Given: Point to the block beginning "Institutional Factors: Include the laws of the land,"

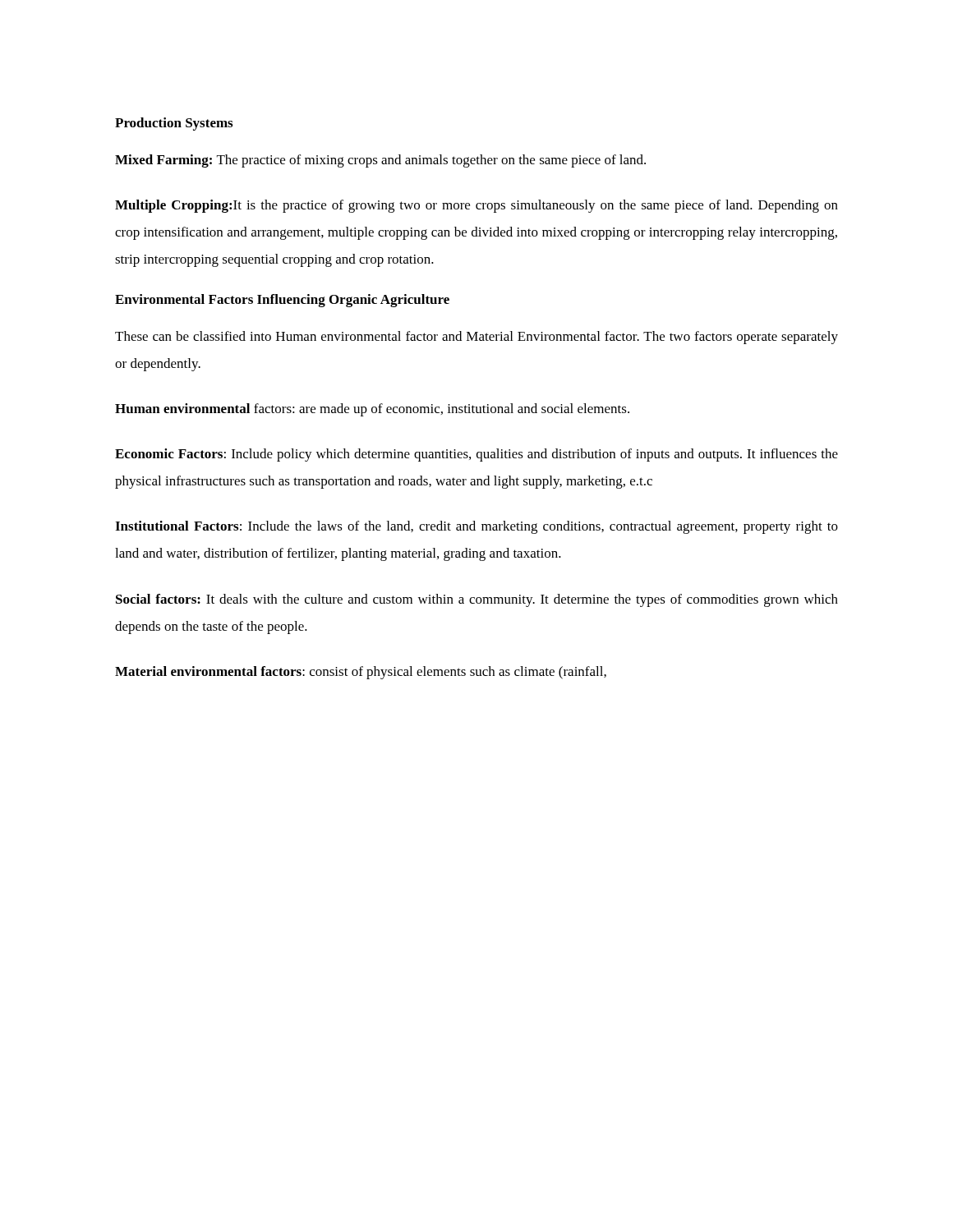Looking at the screenshot, I should click(476, 540).
